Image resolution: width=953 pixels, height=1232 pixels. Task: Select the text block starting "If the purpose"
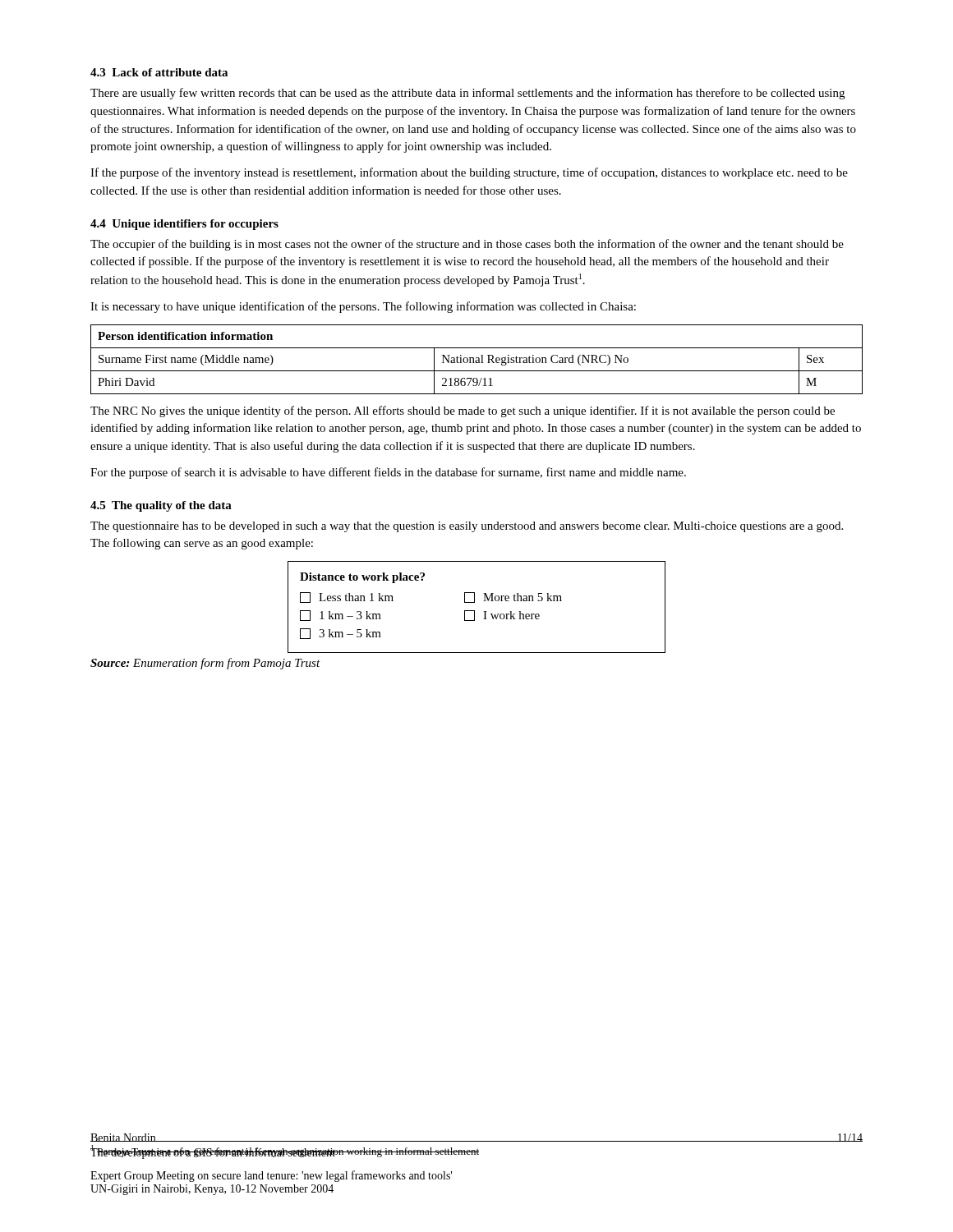point(469,181)
